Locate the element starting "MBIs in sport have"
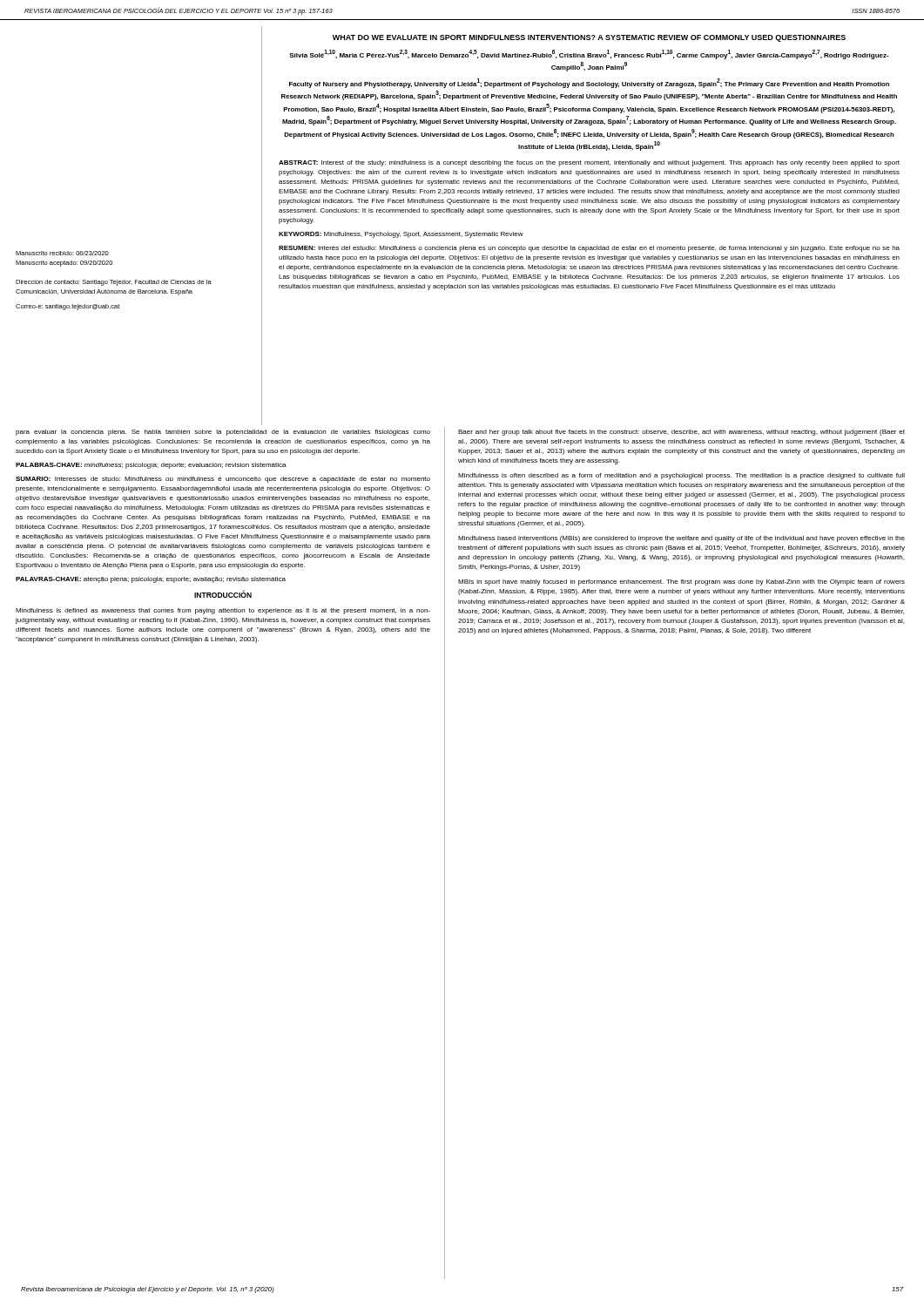Image resolution: width=924 pixels, height=1307 pixels. point(681,606)
